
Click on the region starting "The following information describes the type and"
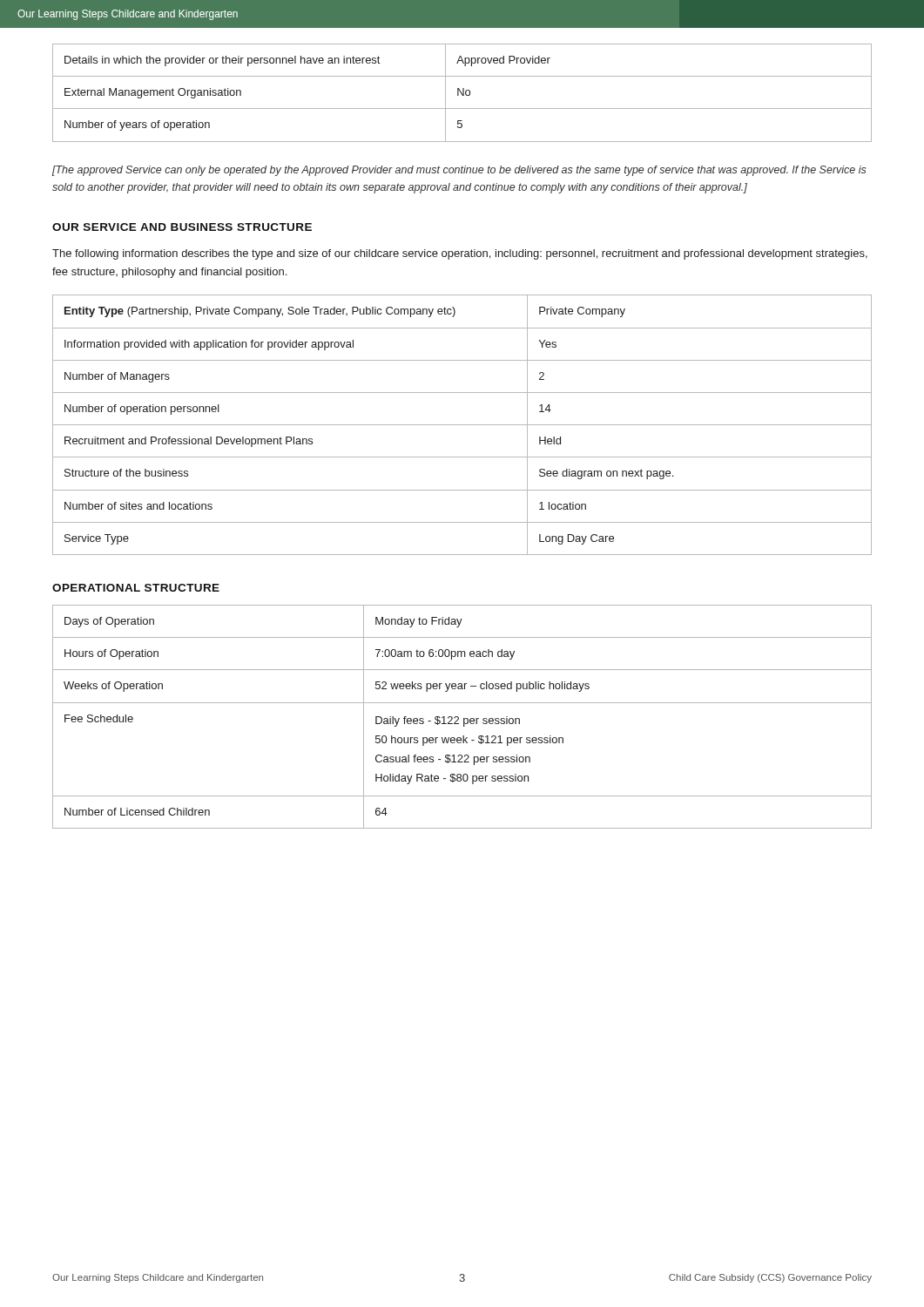(x=460, y=262)
